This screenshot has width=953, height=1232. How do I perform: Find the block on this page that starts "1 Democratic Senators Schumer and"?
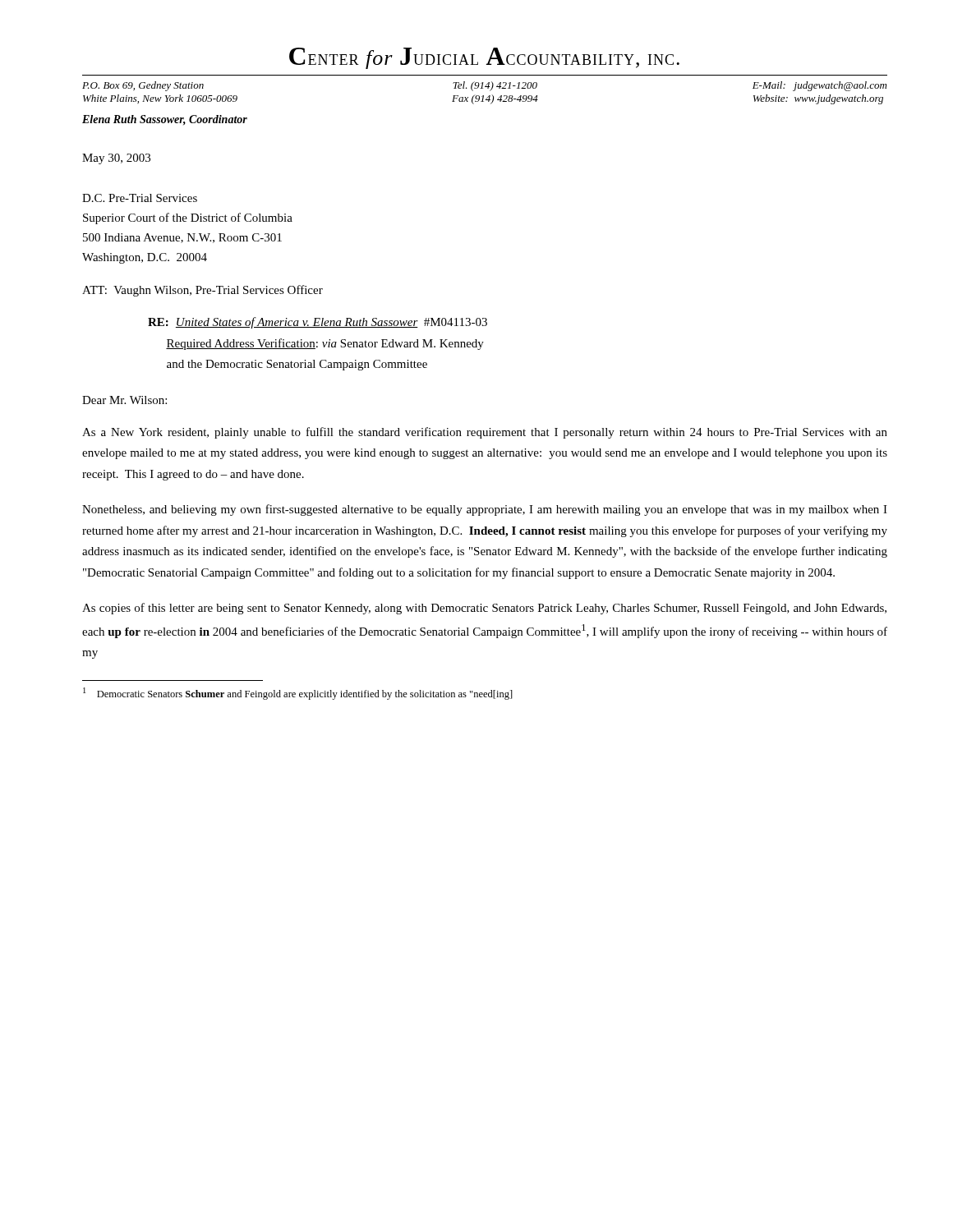485,693
